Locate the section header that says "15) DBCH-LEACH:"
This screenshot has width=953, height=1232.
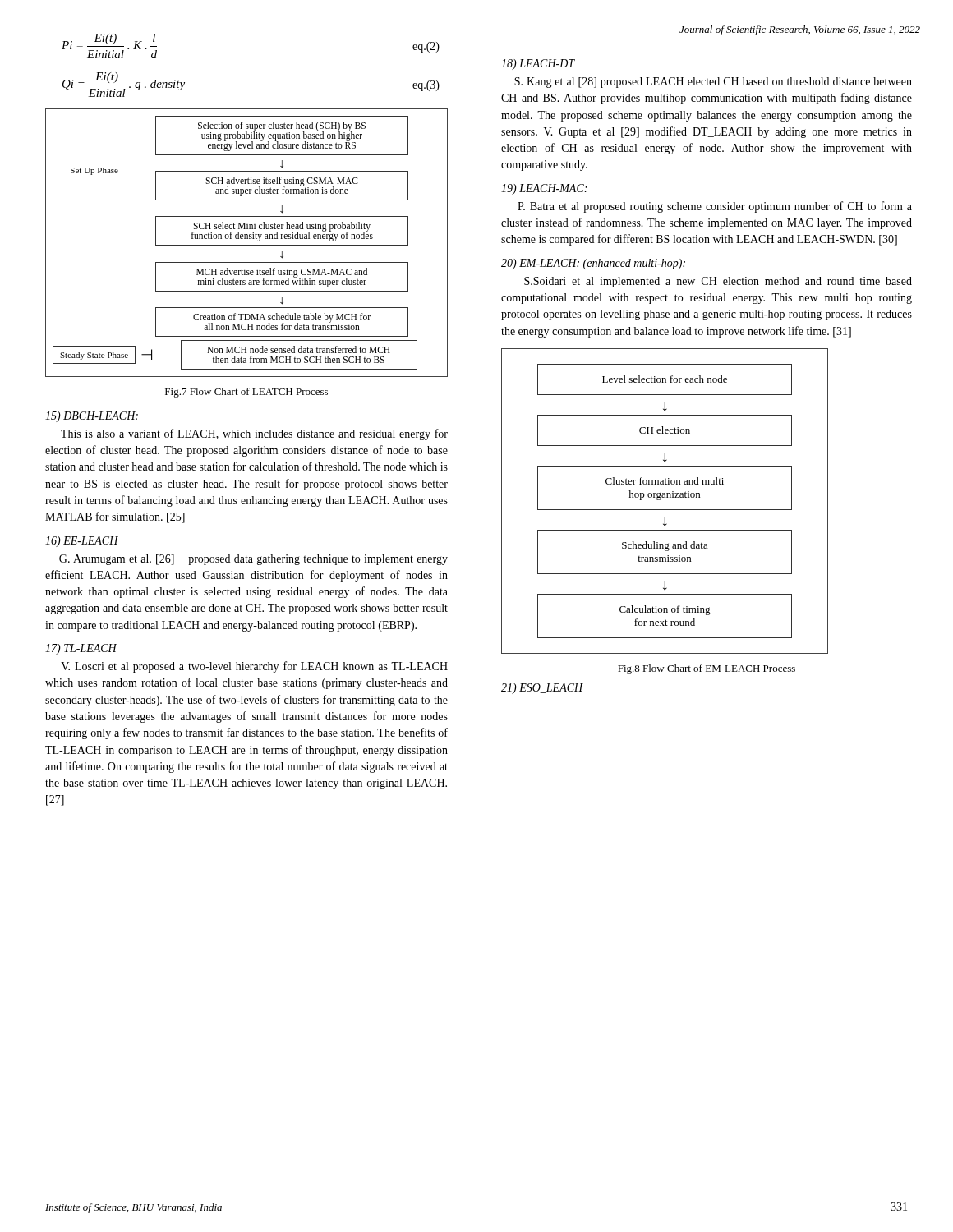pos(92,416)
